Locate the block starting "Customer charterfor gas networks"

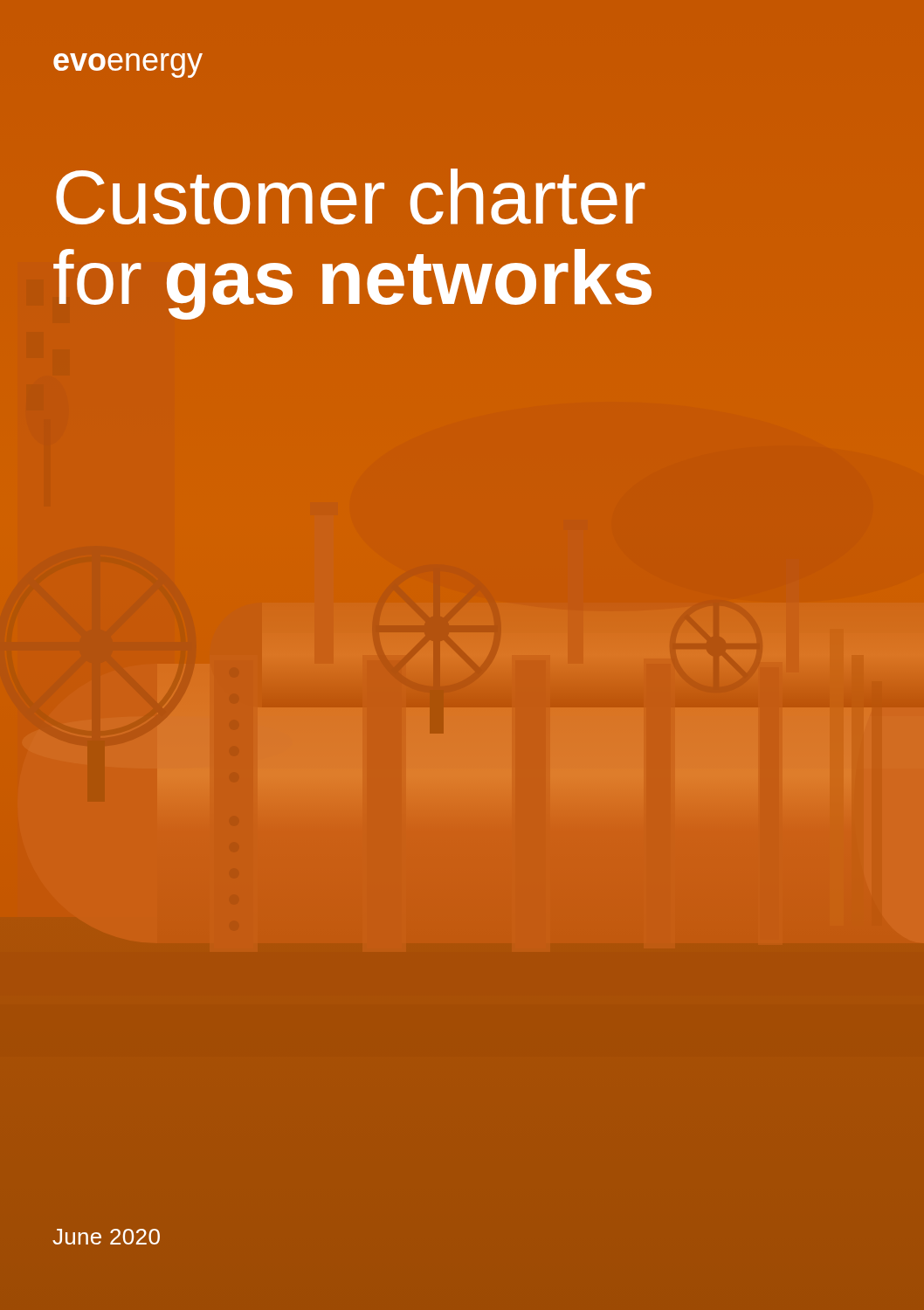pyautogui.click(x=445, y=238)
